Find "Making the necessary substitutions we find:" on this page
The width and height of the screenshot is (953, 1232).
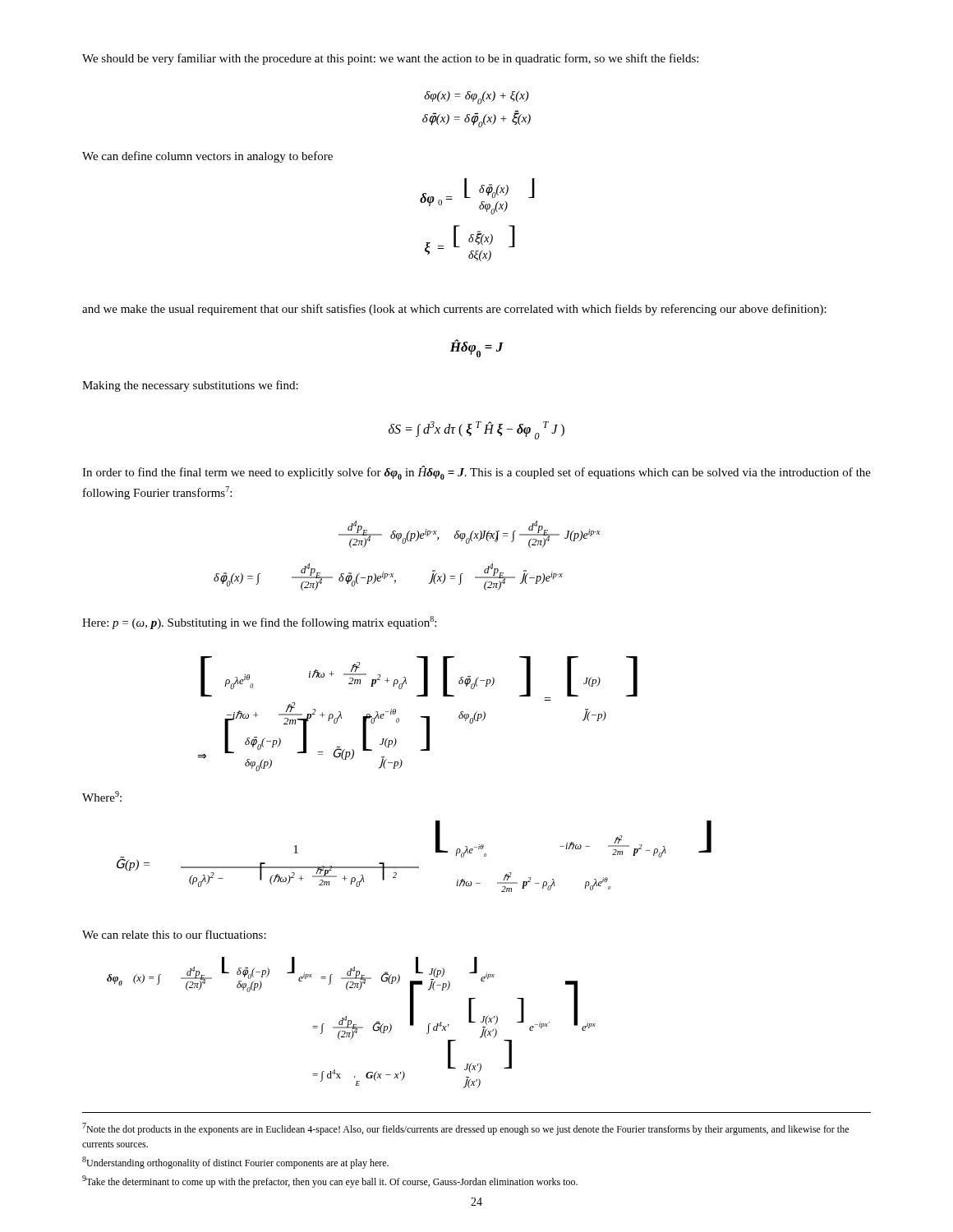click(191, 385)
